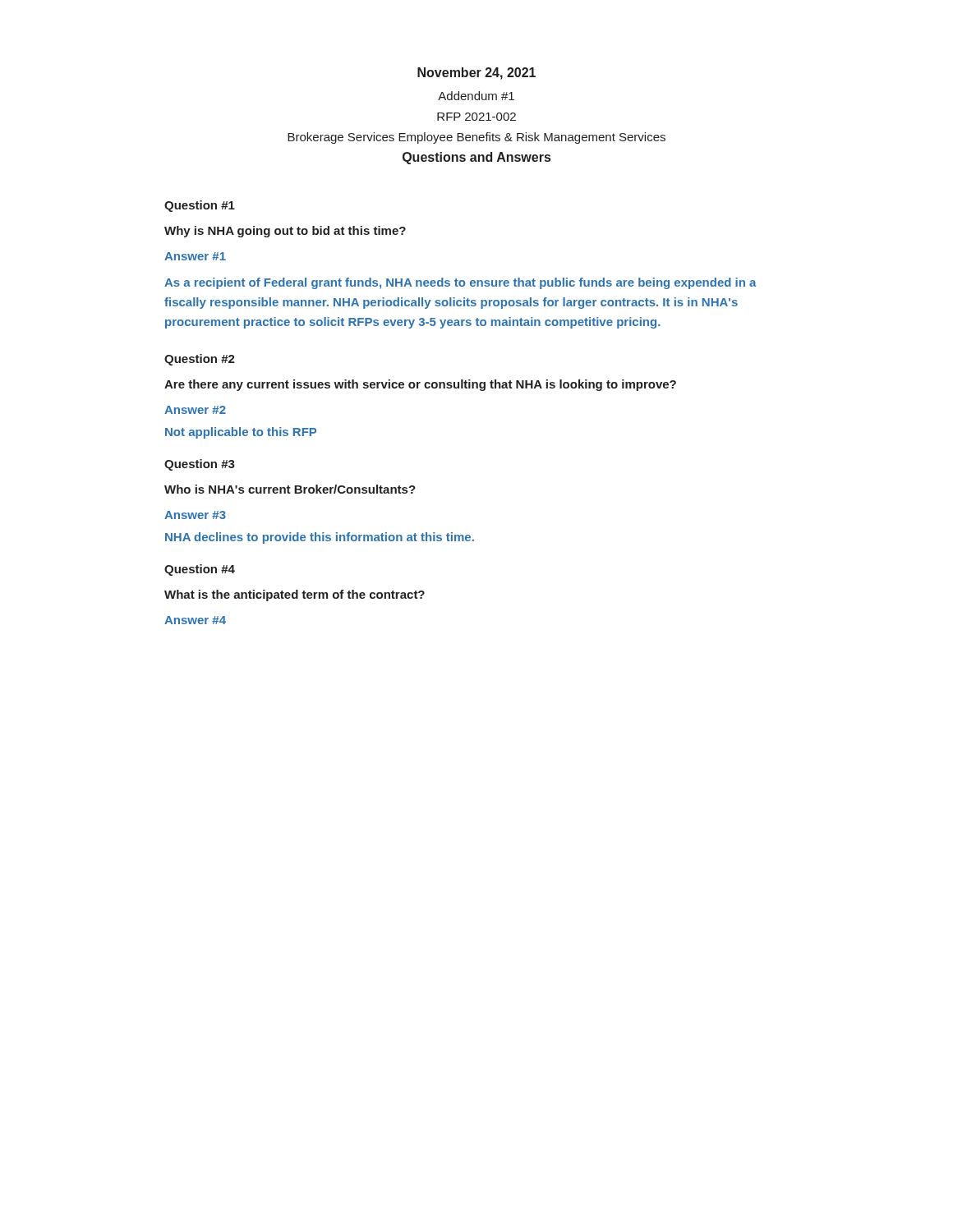Click on the text block with the text "Who is NHA's current"
The image size is (953, 1232).
pos(290,489)
